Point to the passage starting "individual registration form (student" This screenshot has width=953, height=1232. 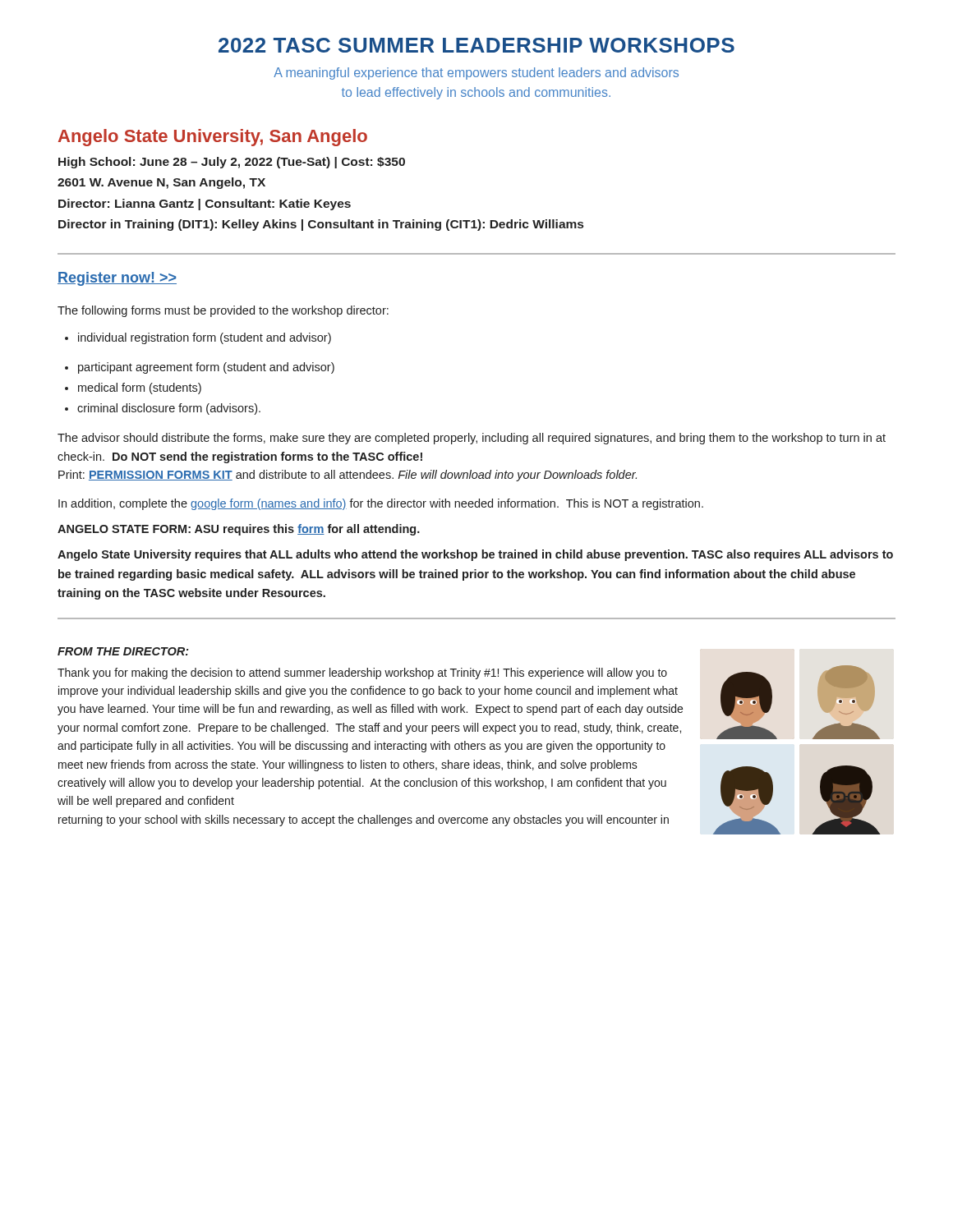point(205,338)
